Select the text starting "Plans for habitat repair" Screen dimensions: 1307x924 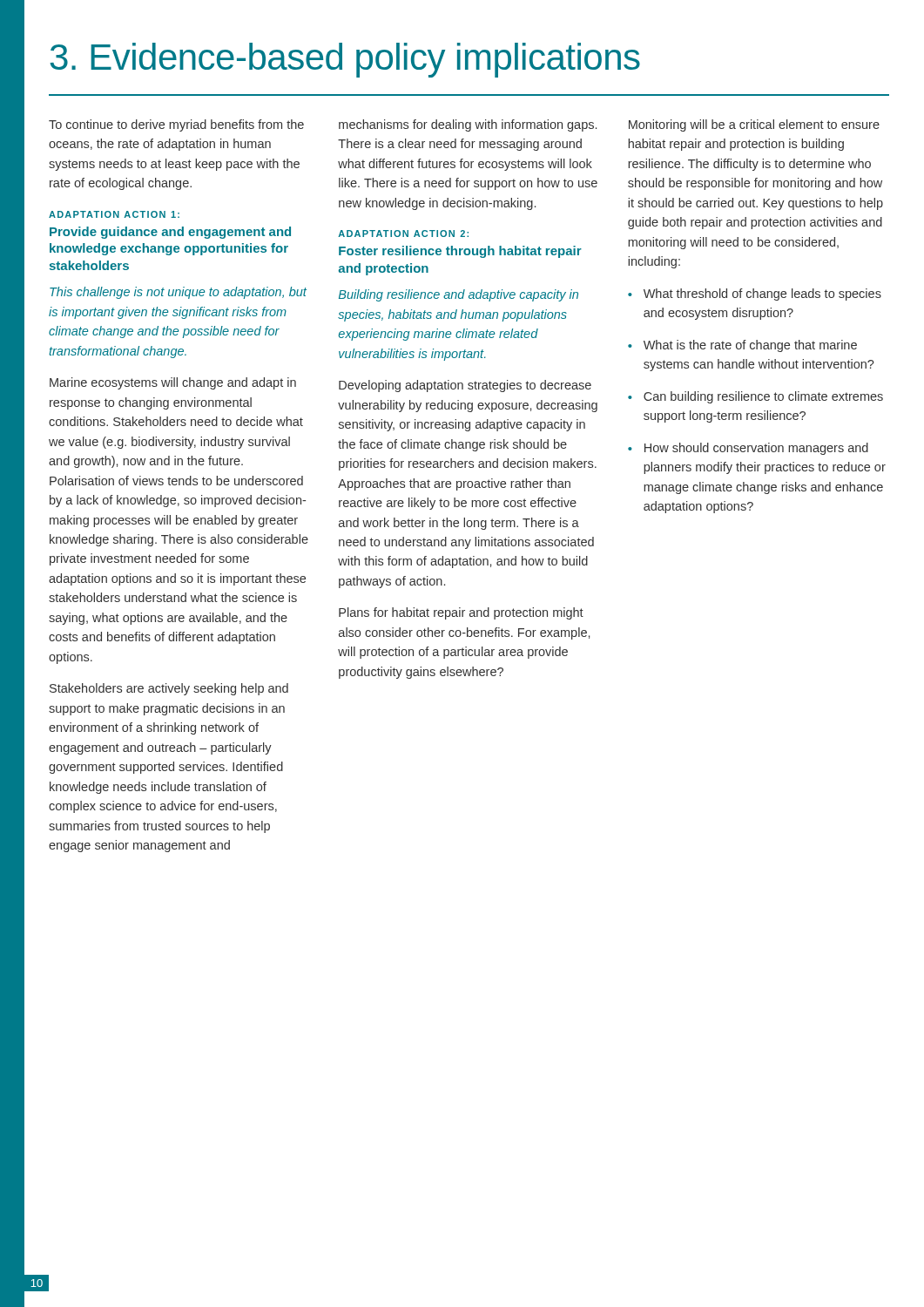(469, 642)
